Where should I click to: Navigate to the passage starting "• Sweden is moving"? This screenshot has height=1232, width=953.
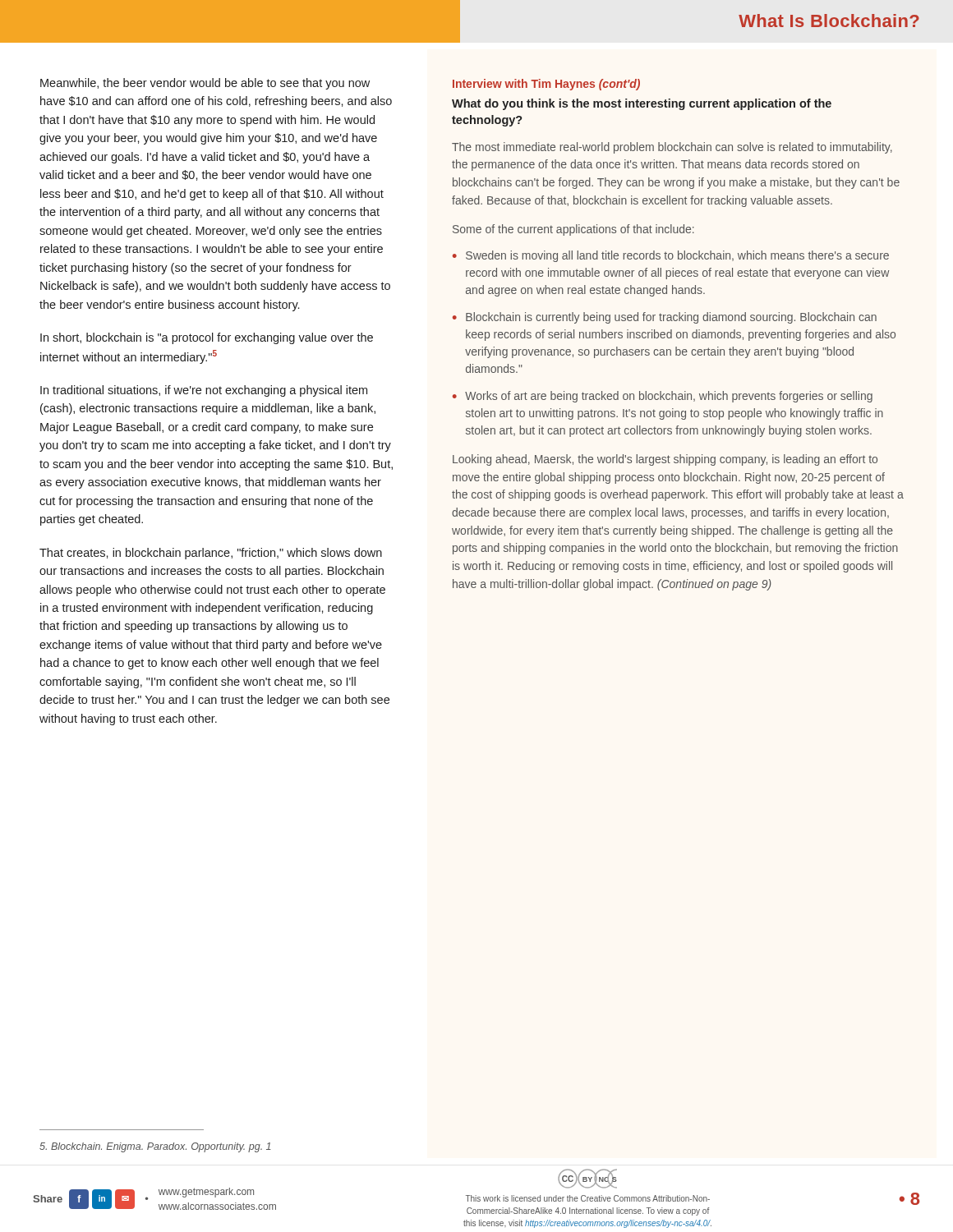point(678,273)
